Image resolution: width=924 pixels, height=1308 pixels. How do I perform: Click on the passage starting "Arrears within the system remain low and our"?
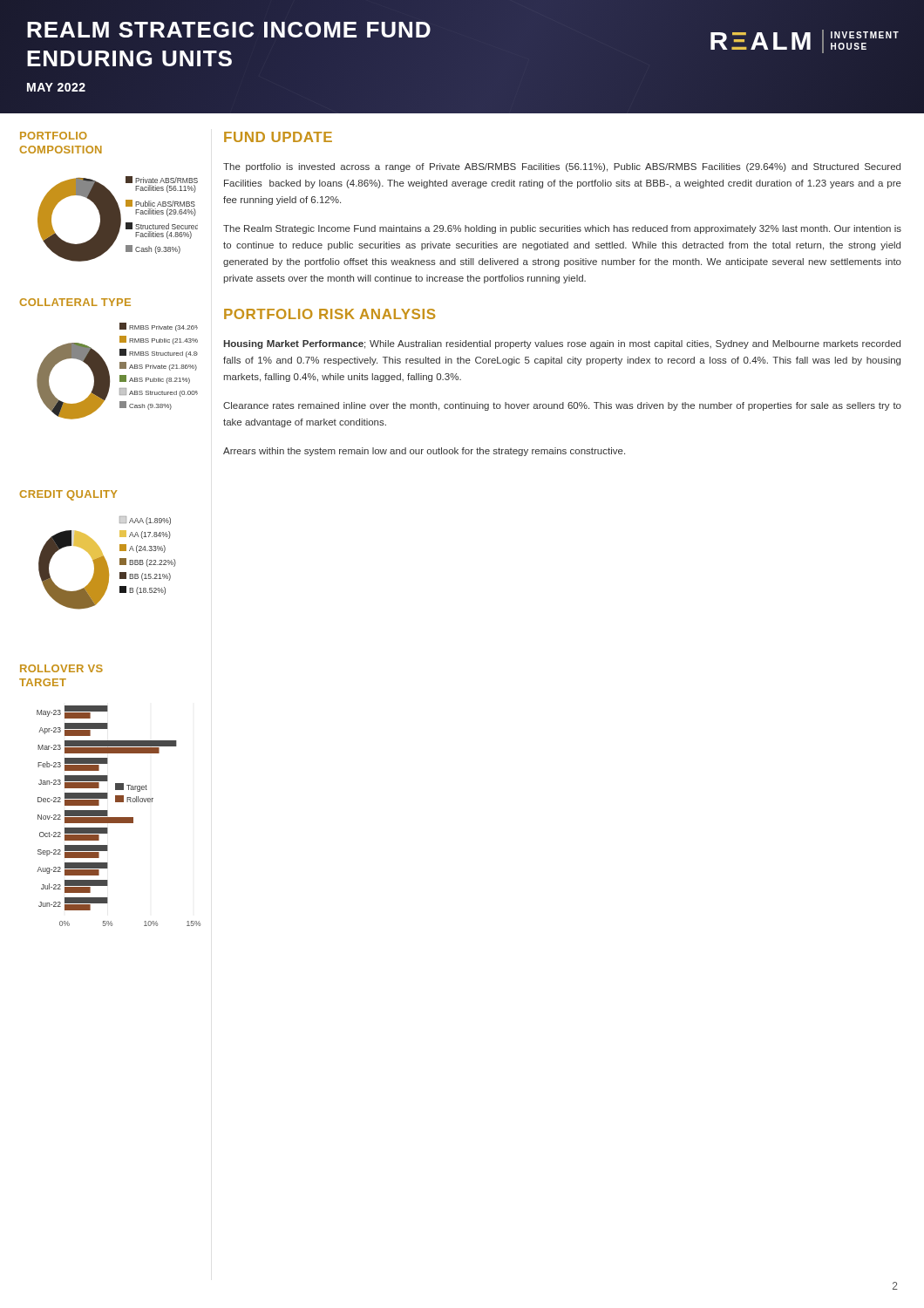tap(425, 450)
